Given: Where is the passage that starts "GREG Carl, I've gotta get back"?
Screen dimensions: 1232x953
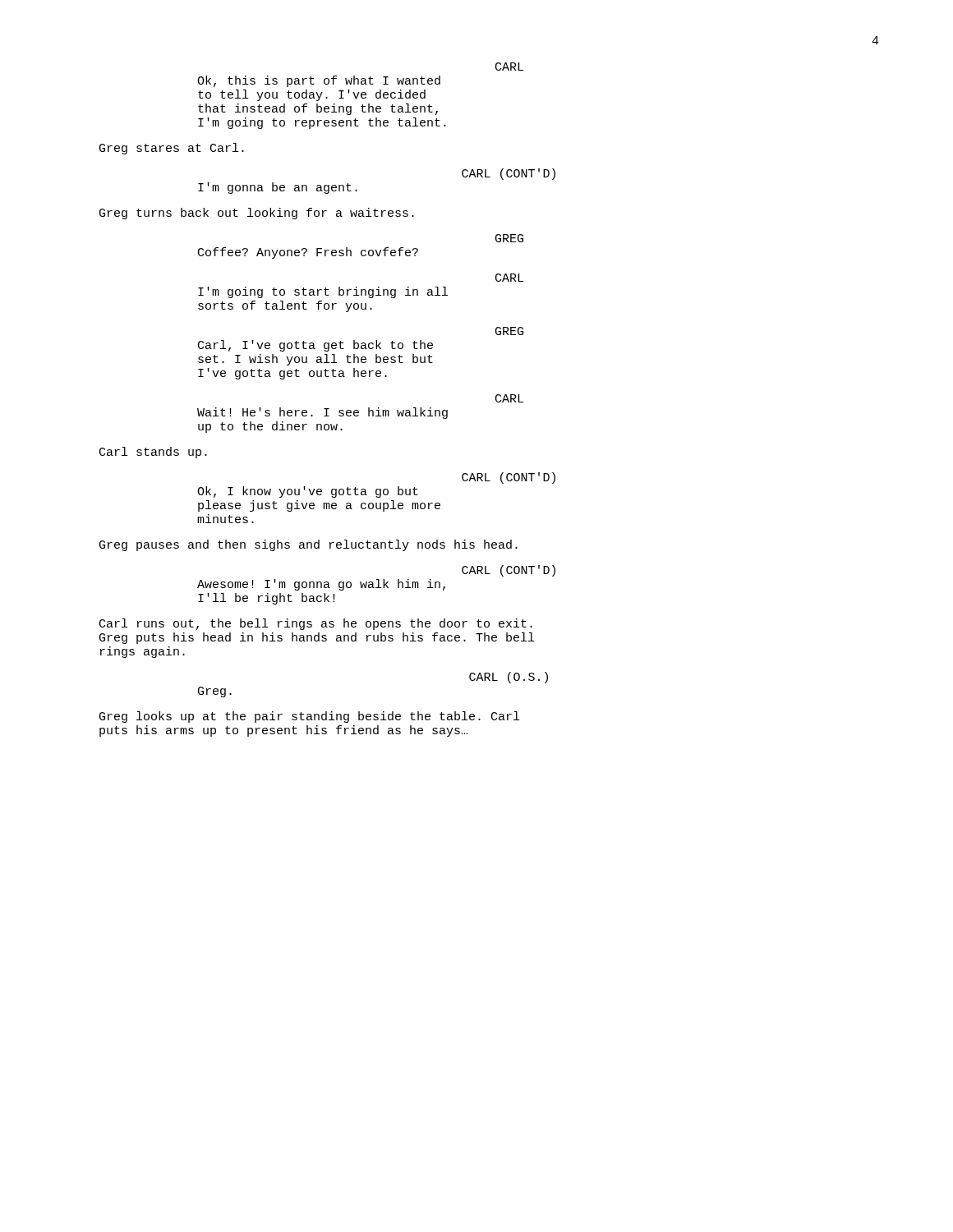Looking at the screenshot, I should [x=509, y=331].
